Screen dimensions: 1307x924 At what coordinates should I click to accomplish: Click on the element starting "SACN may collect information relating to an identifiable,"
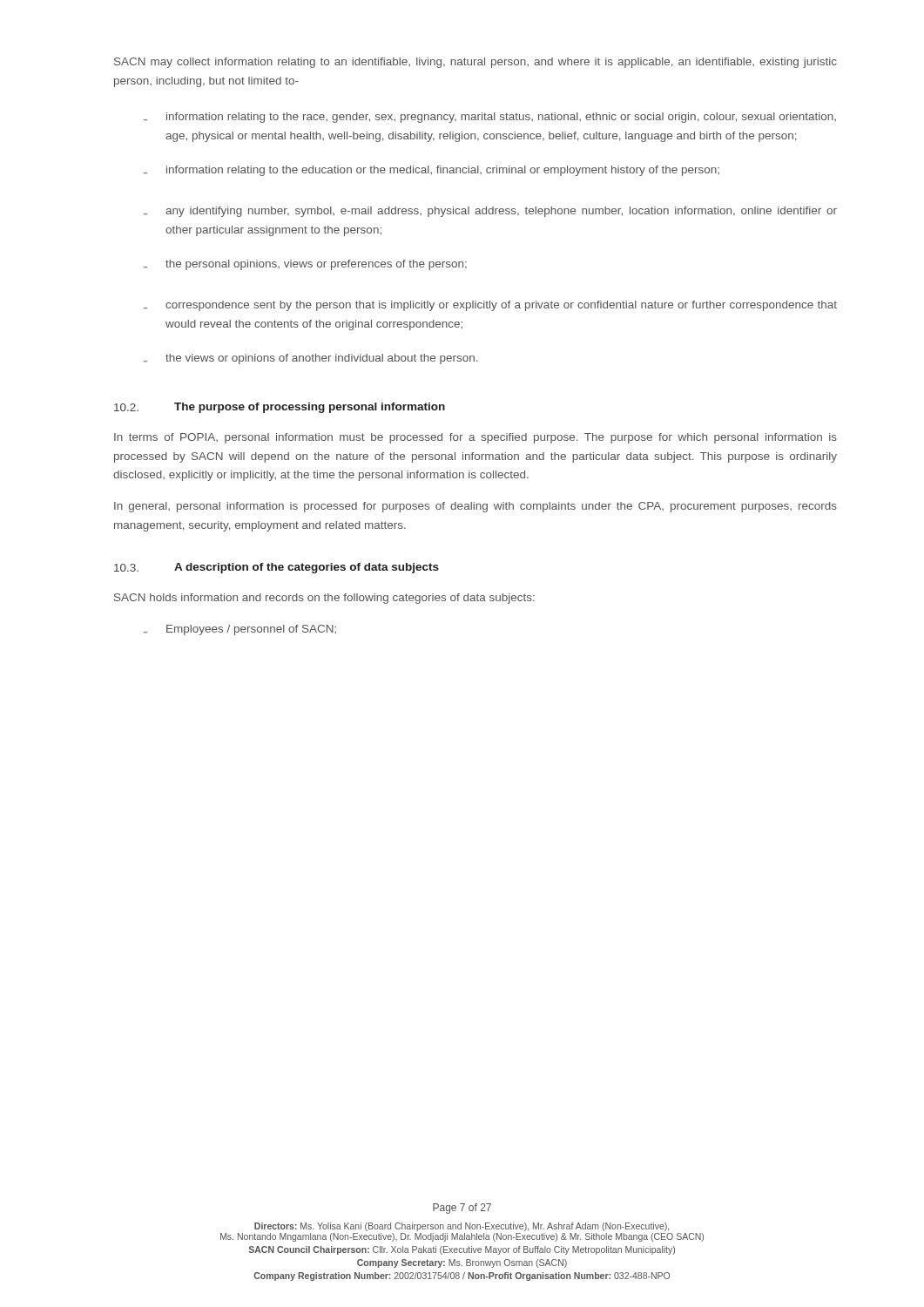[x=475, y=71]
